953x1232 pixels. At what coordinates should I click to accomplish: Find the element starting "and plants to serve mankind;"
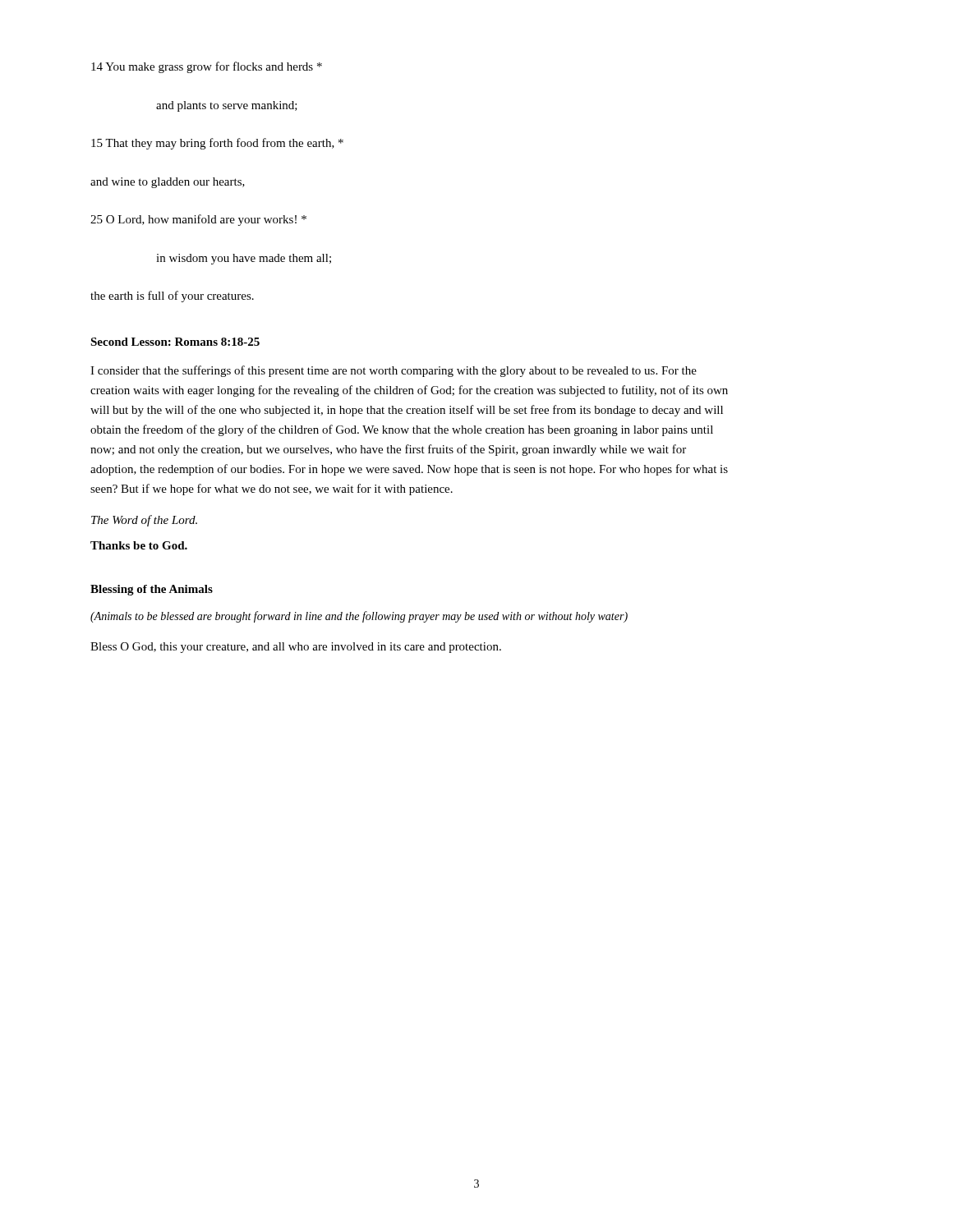tap(227, 106)
